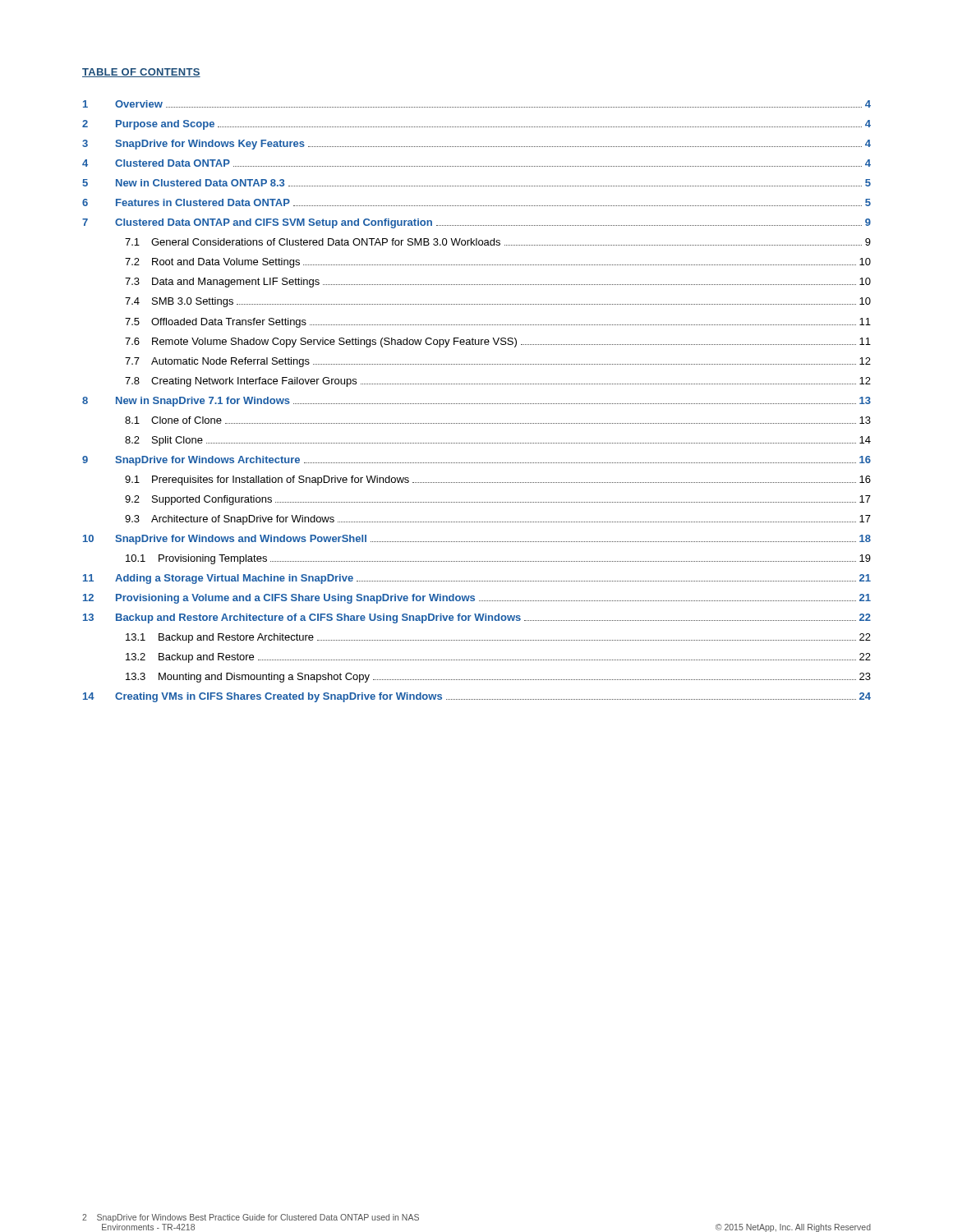Find the element starting "13.1 Backup and Restore Architecture 22"

(x=498, y=638)
